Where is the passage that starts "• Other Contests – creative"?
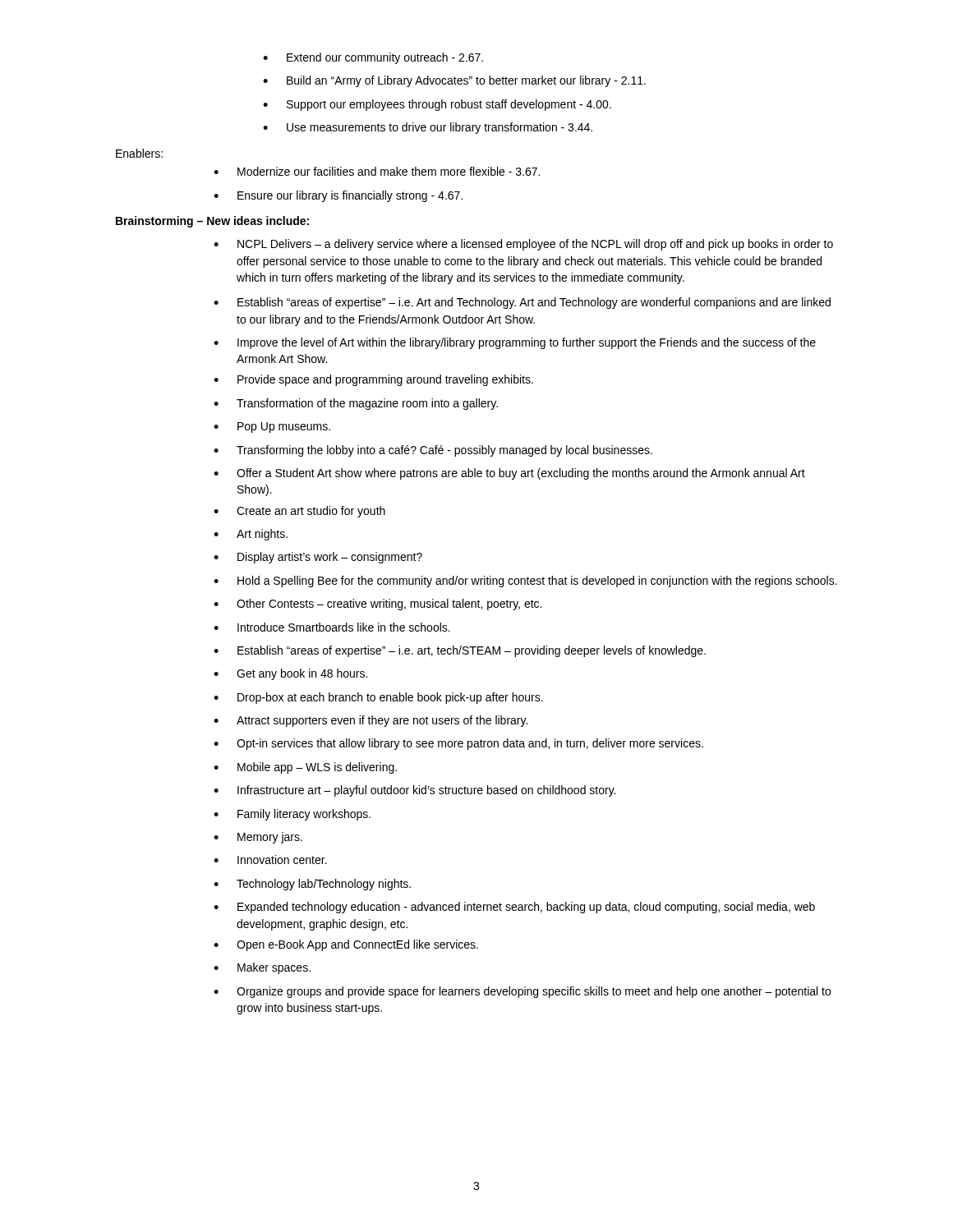Image resolution: width=953 pixels, height=1232 pixels. pyautogui.click(x=526, y=605)
